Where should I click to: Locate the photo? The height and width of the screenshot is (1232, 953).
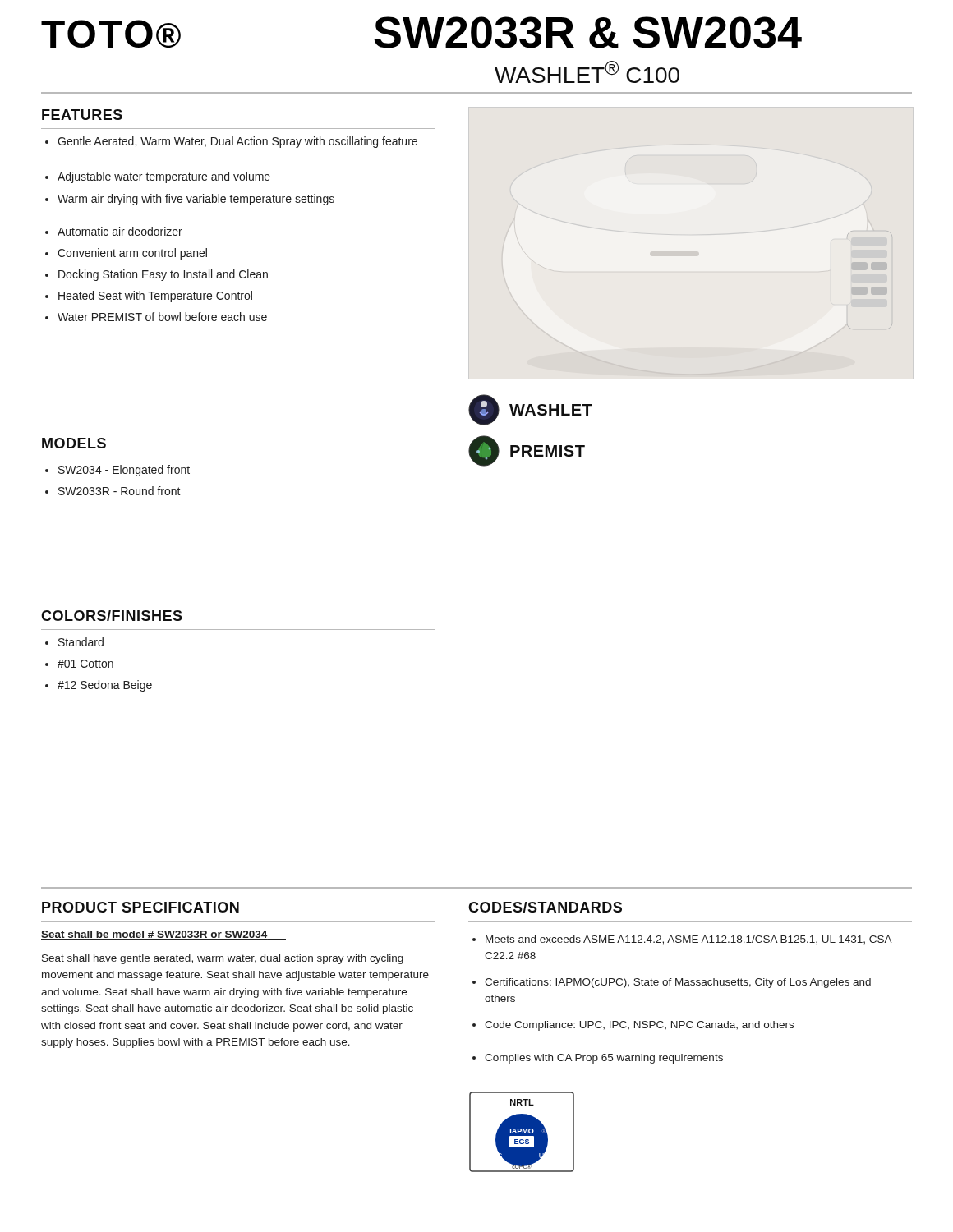pos(691,243)
